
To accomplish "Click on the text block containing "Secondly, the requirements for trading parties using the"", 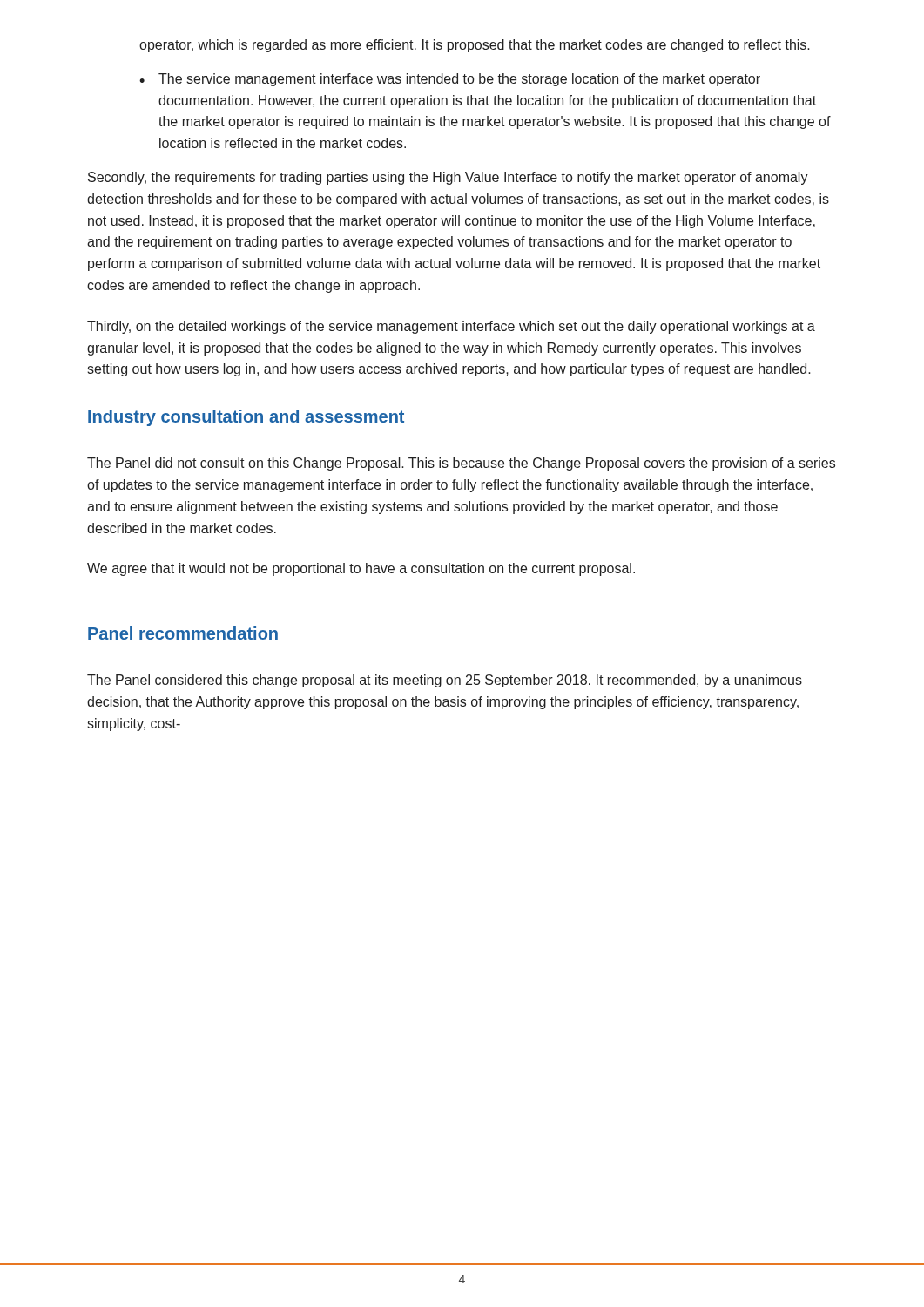I will coord(458,231).
